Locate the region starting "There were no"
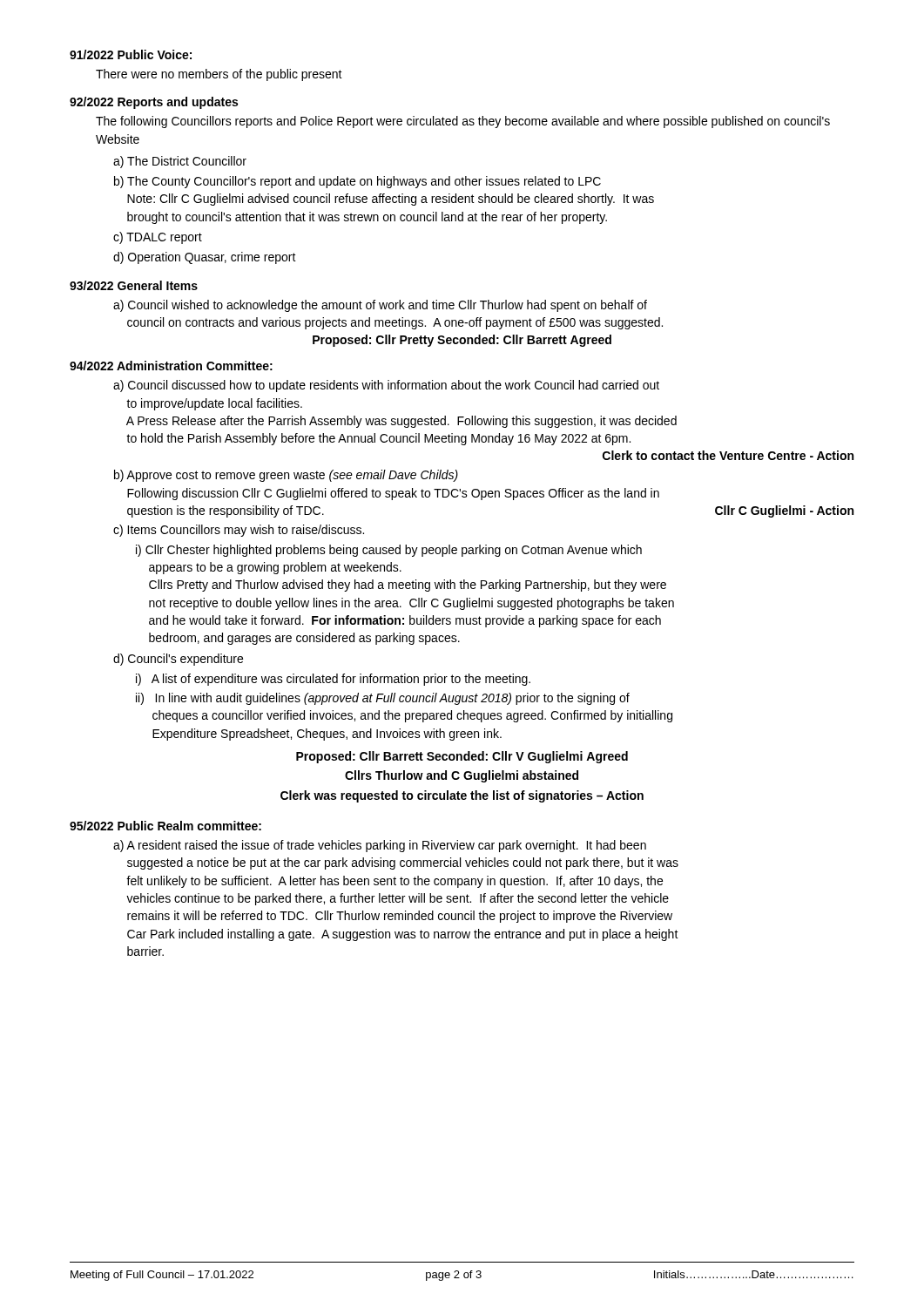Image resolution: width=924 pixels, height=1307 pixels. (219, 74)
